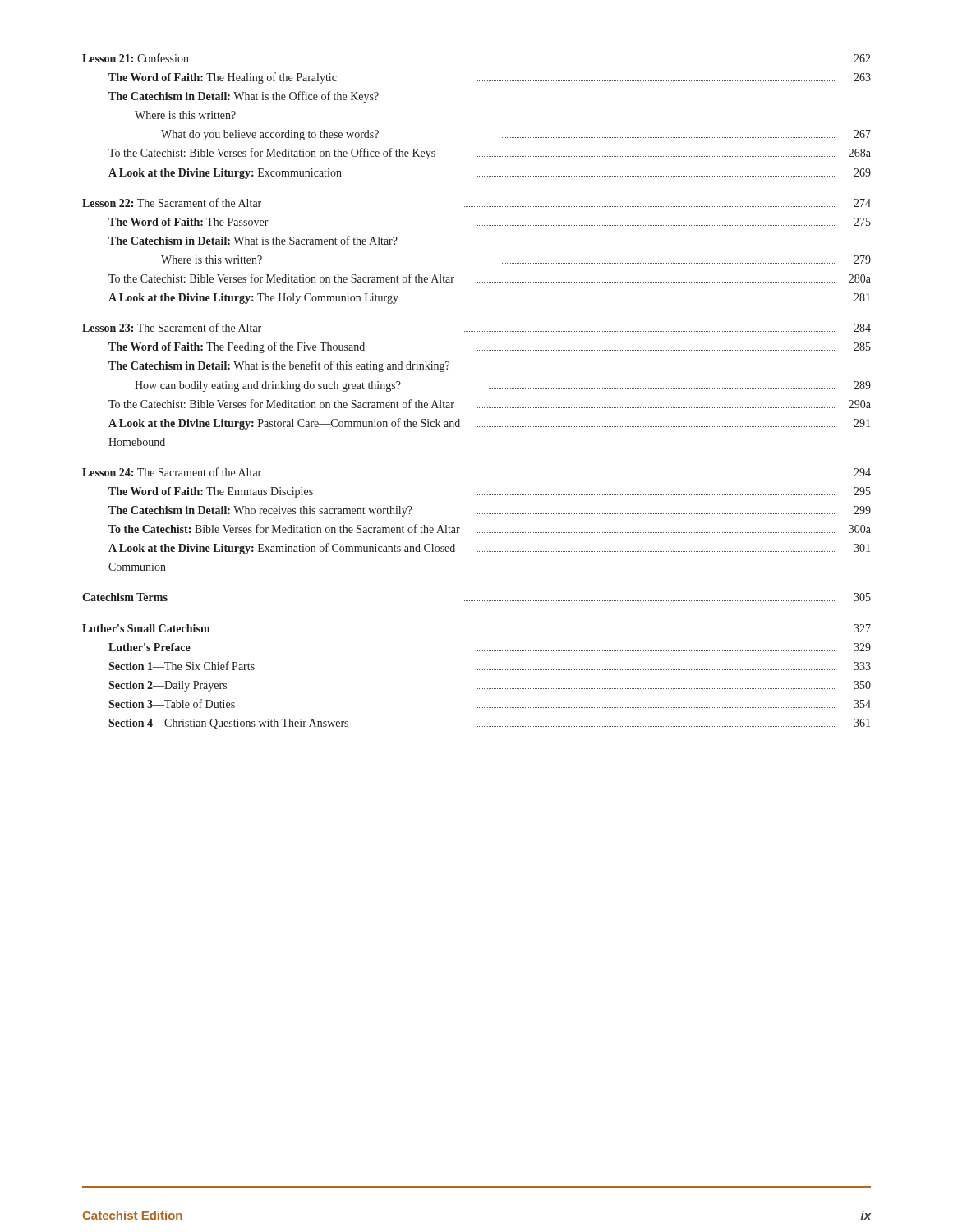Image resolution: width=953 pixels, height=1232 pixels.
Task: Click on the list item that reads "Luther's Small Catechism 327"
Action: pyautogui.click(x=476, y=628)
